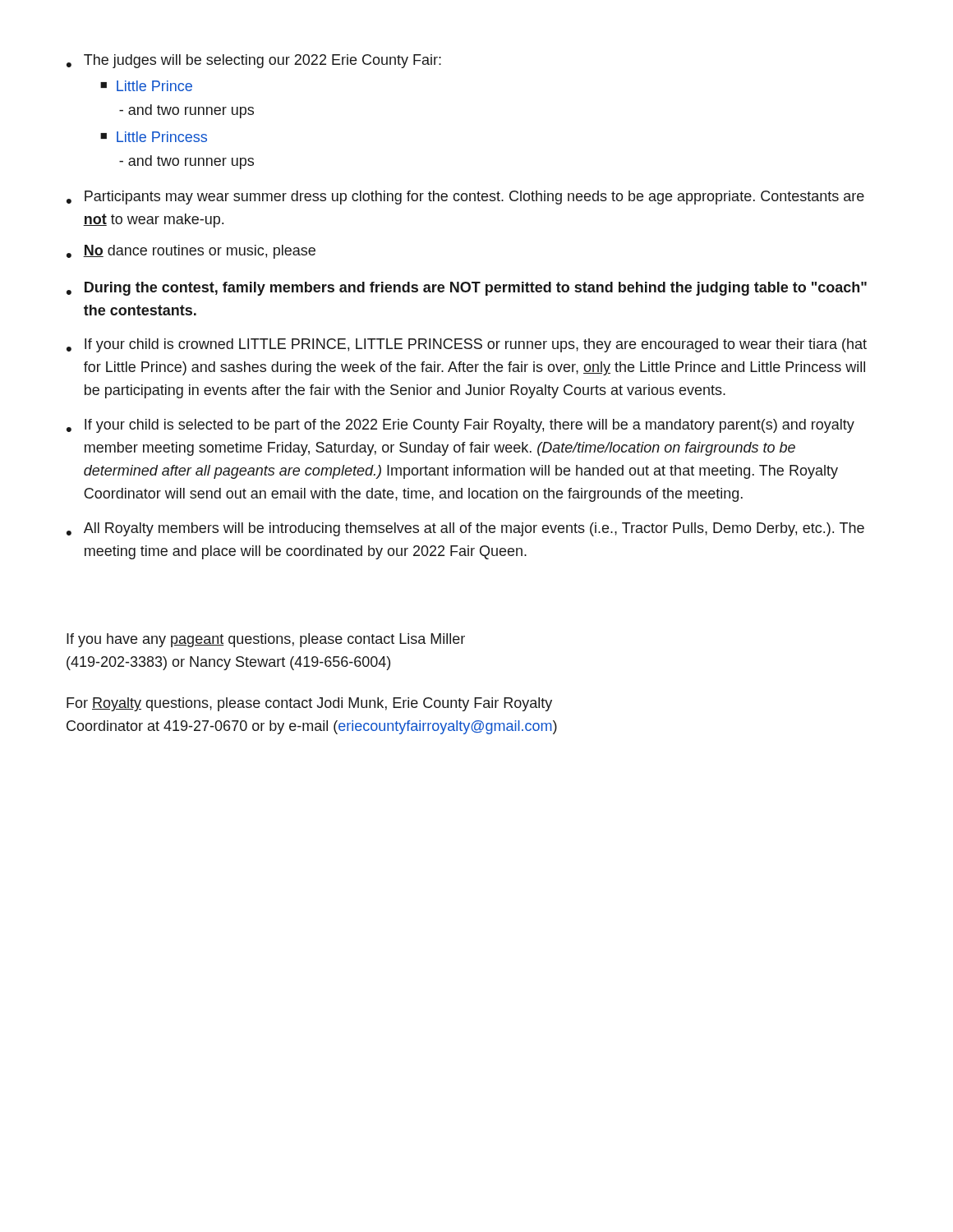Click the passage that begins "• Participants may"
Viewport: 953px width, 1232px height.
468,208
